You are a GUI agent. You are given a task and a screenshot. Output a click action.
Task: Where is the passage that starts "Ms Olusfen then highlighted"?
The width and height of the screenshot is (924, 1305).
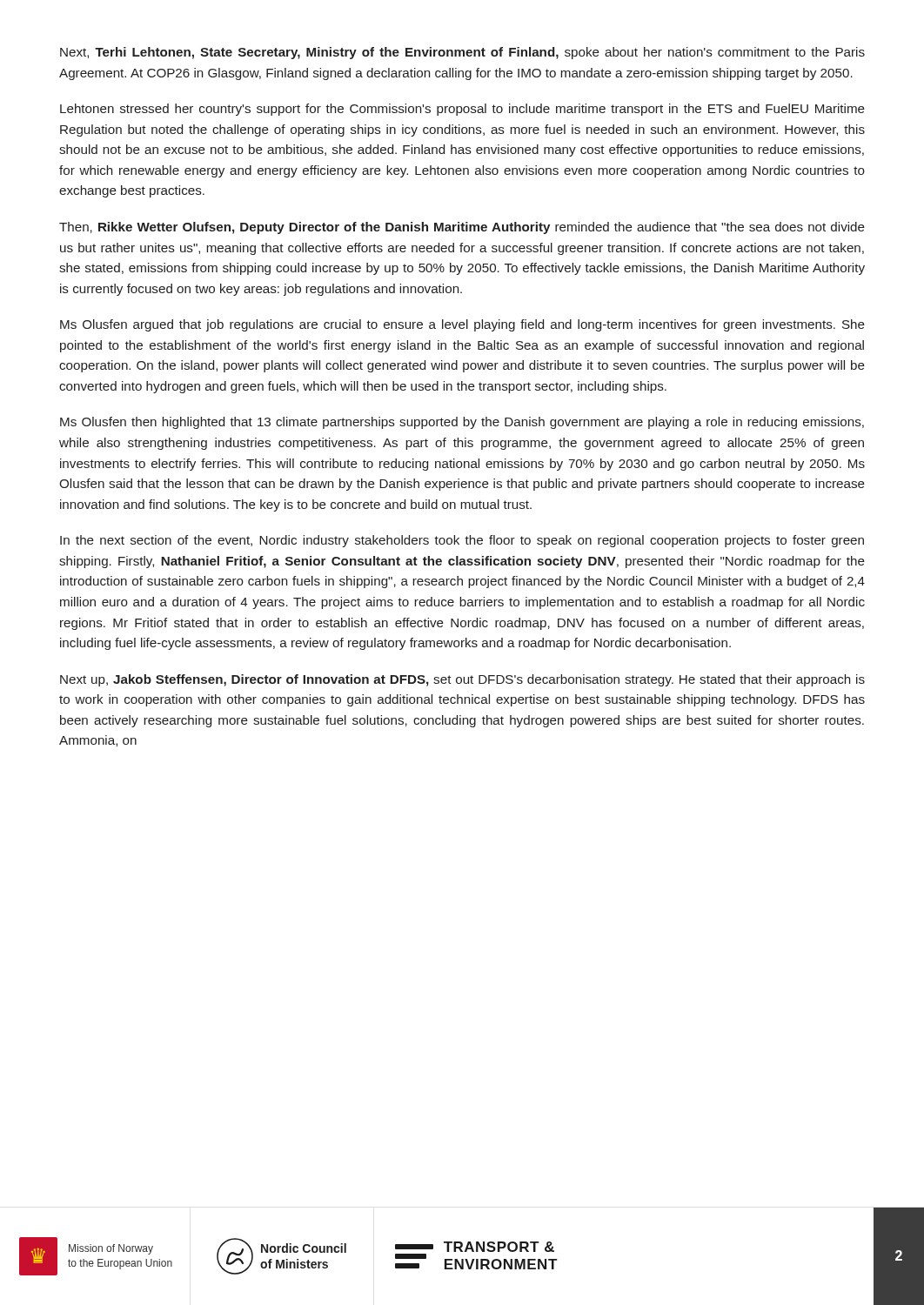click(462, 463)
